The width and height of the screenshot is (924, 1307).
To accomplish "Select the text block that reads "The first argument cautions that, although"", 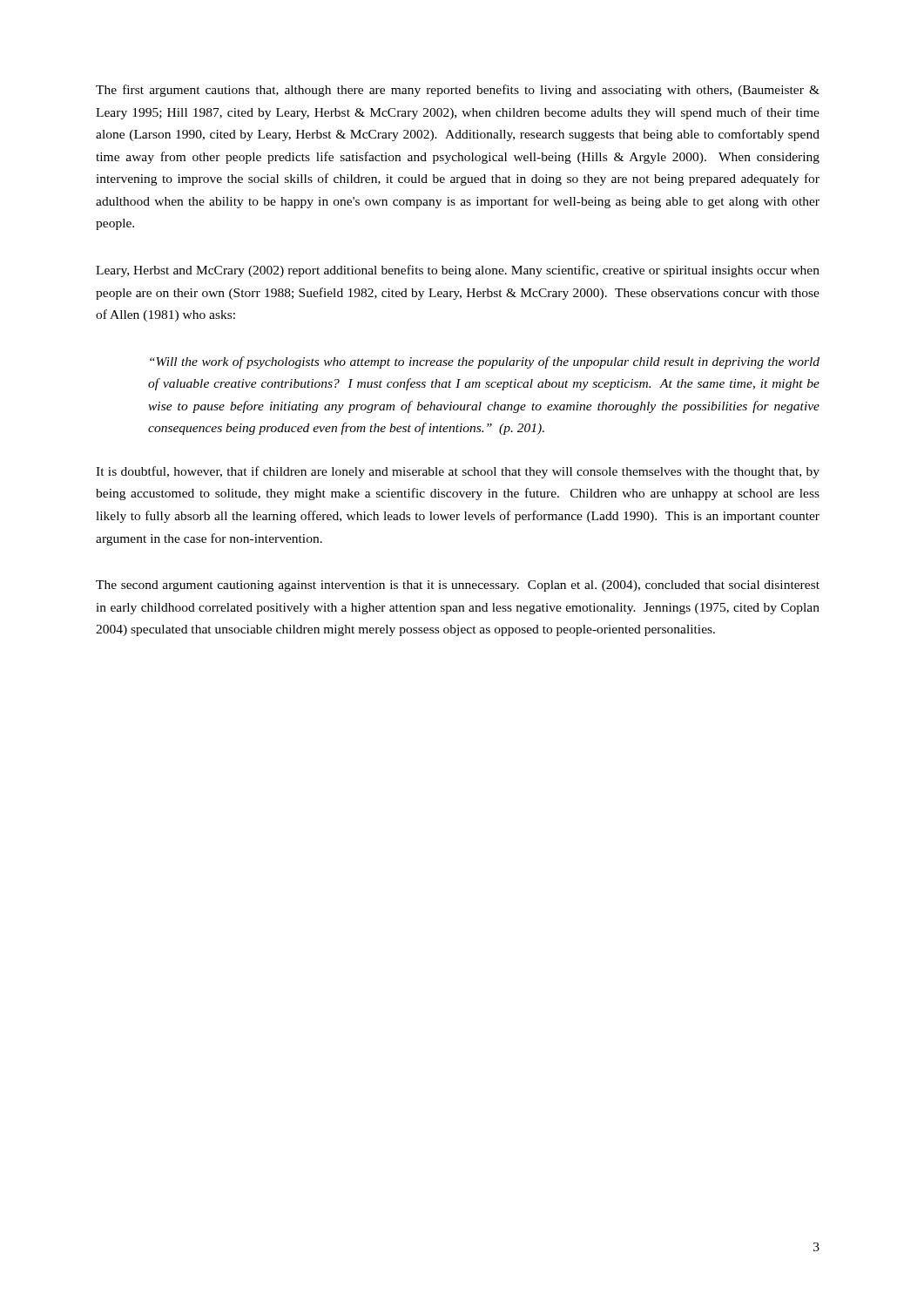I will pyautogui.click(x=458, y=156).
